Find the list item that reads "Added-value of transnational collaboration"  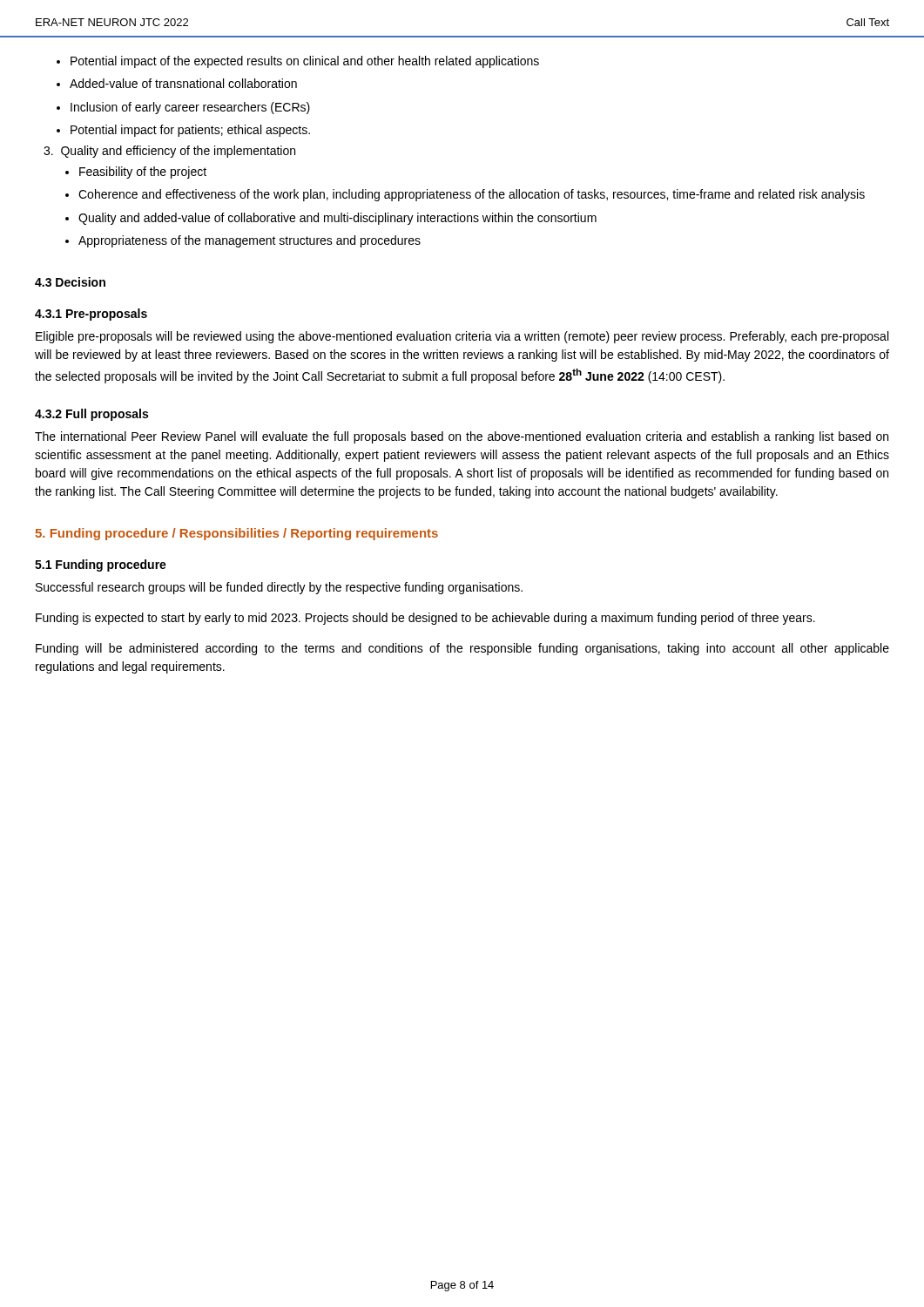point(177,83)
